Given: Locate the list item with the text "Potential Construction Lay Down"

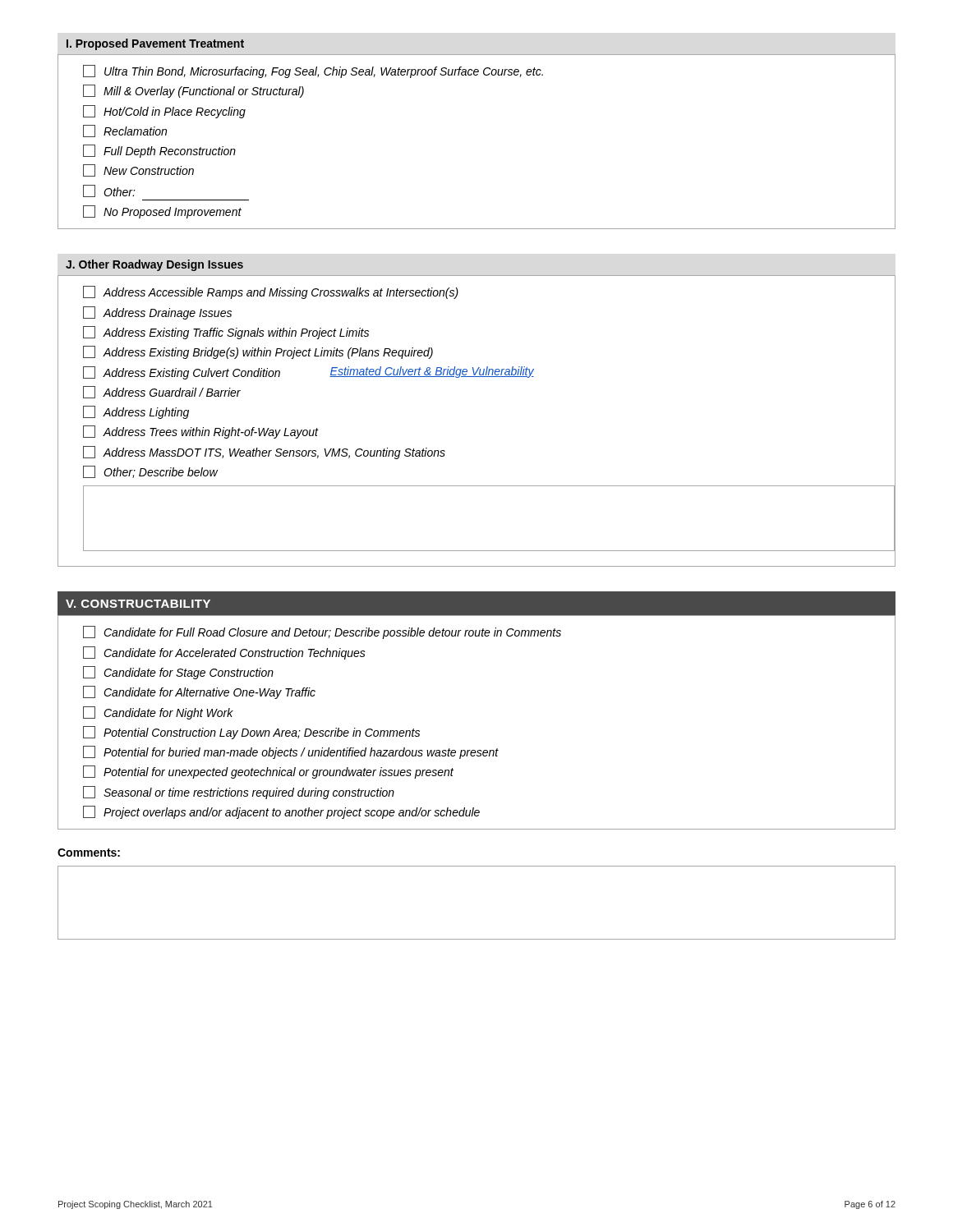Looking at the screenshot, I should (x=252, y=733).
